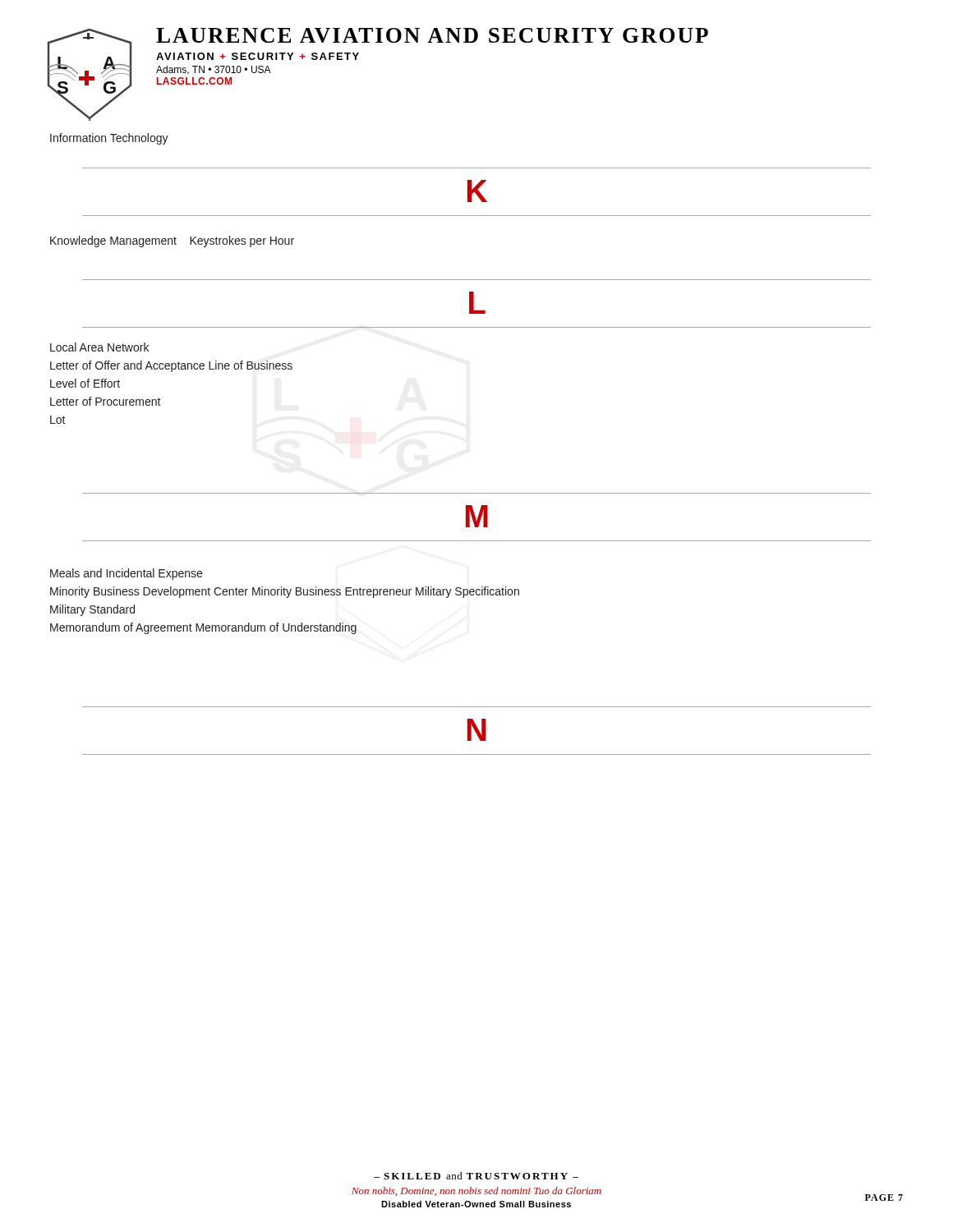Find the text block starting "Information Technology"
The width and height of the screenshot is (953, 1232).
(109, 138)
